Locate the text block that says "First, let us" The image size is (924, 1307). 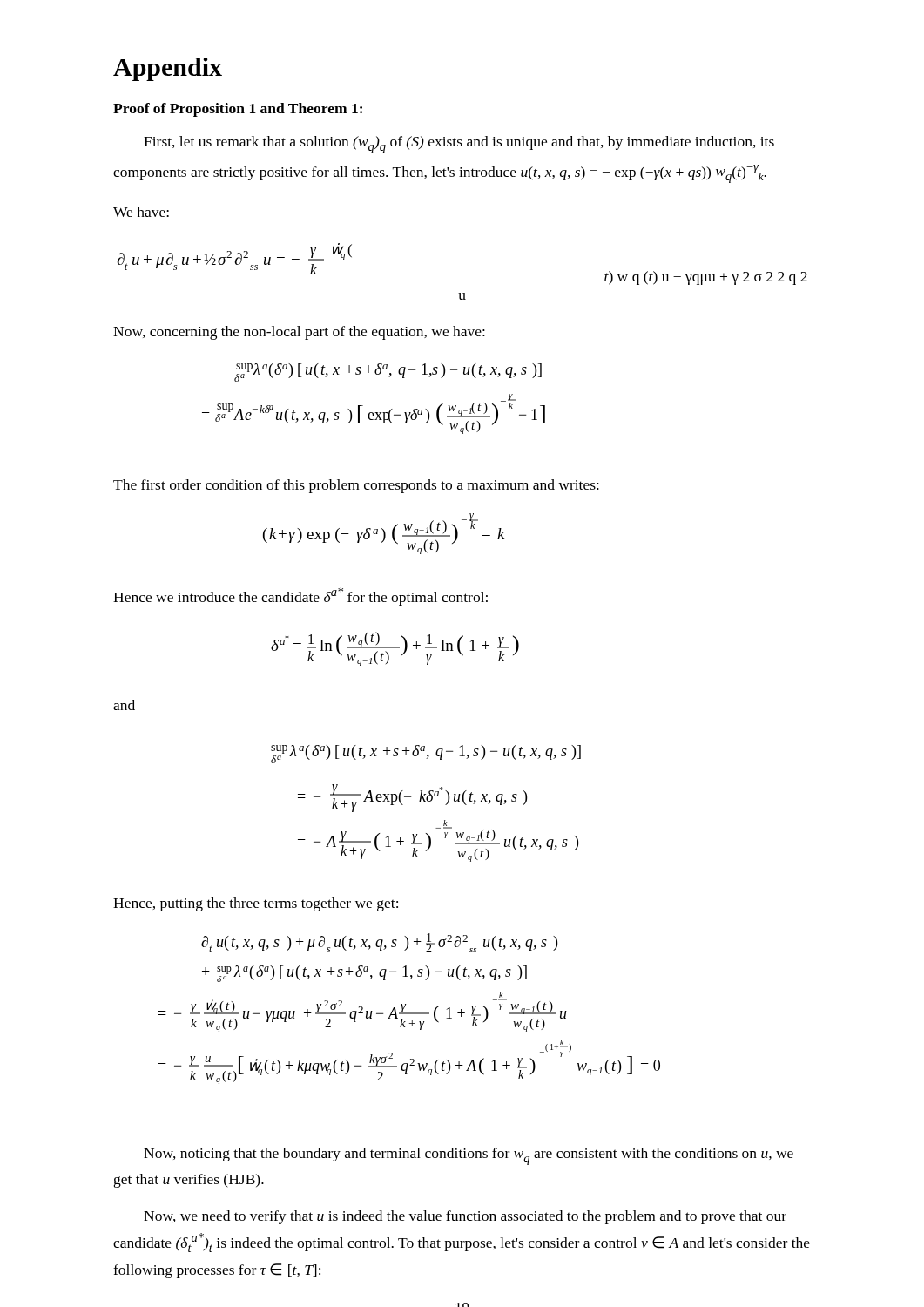(x=444, y=158)
